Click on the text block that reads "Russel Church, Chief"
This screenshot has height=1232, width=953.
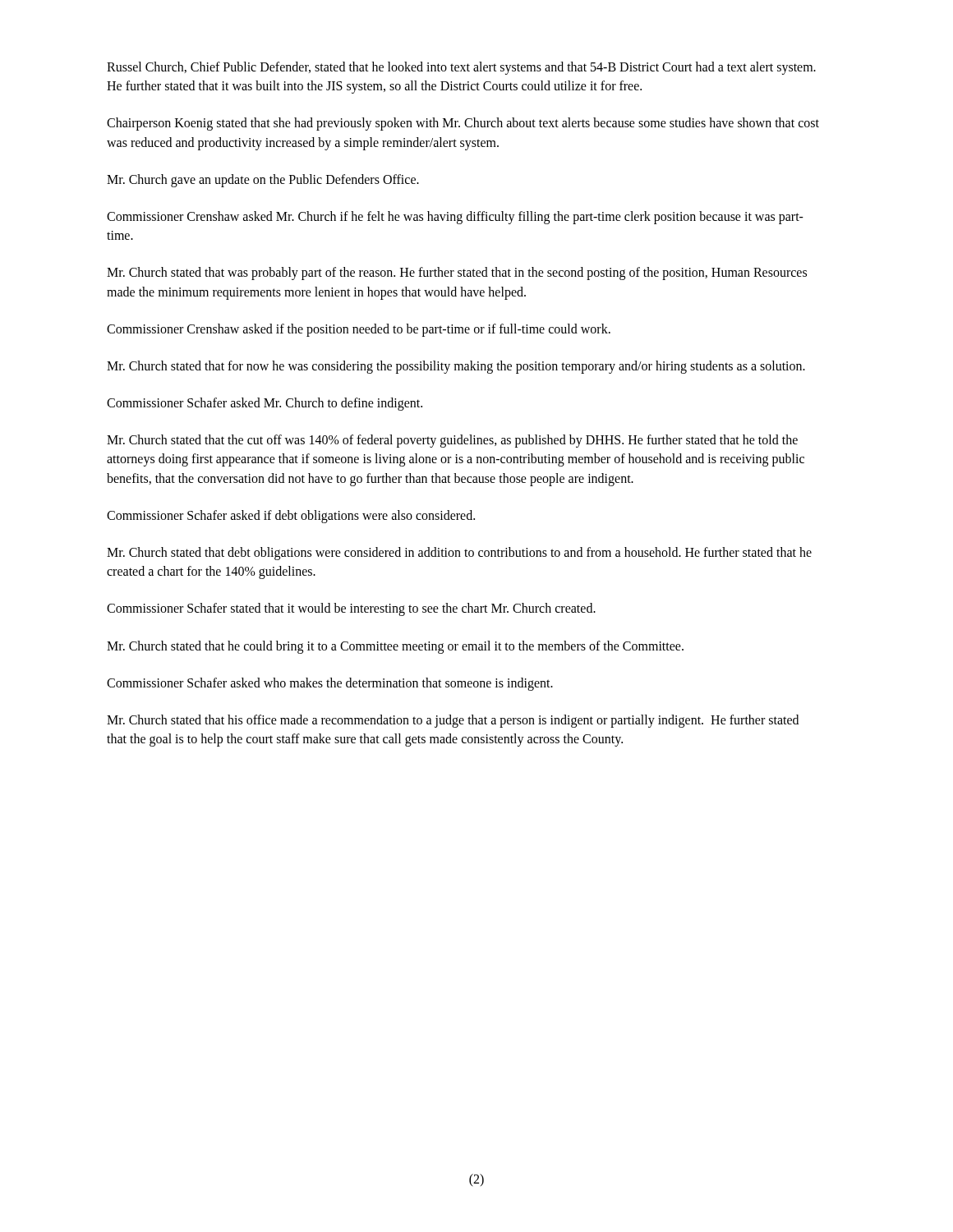click(462, 77)
